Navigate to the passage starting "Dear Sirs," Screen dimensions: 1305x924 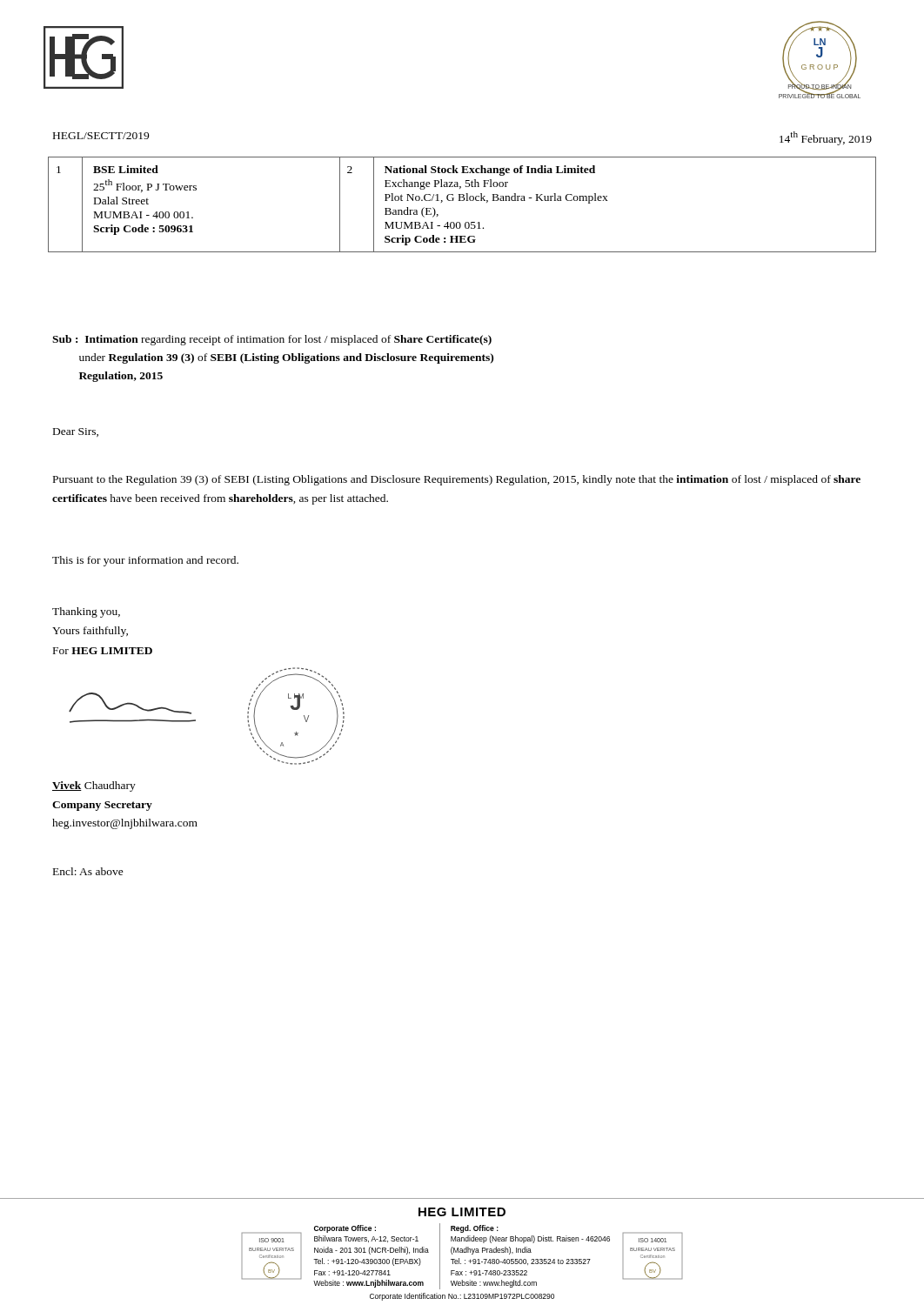tap(76, 431)
